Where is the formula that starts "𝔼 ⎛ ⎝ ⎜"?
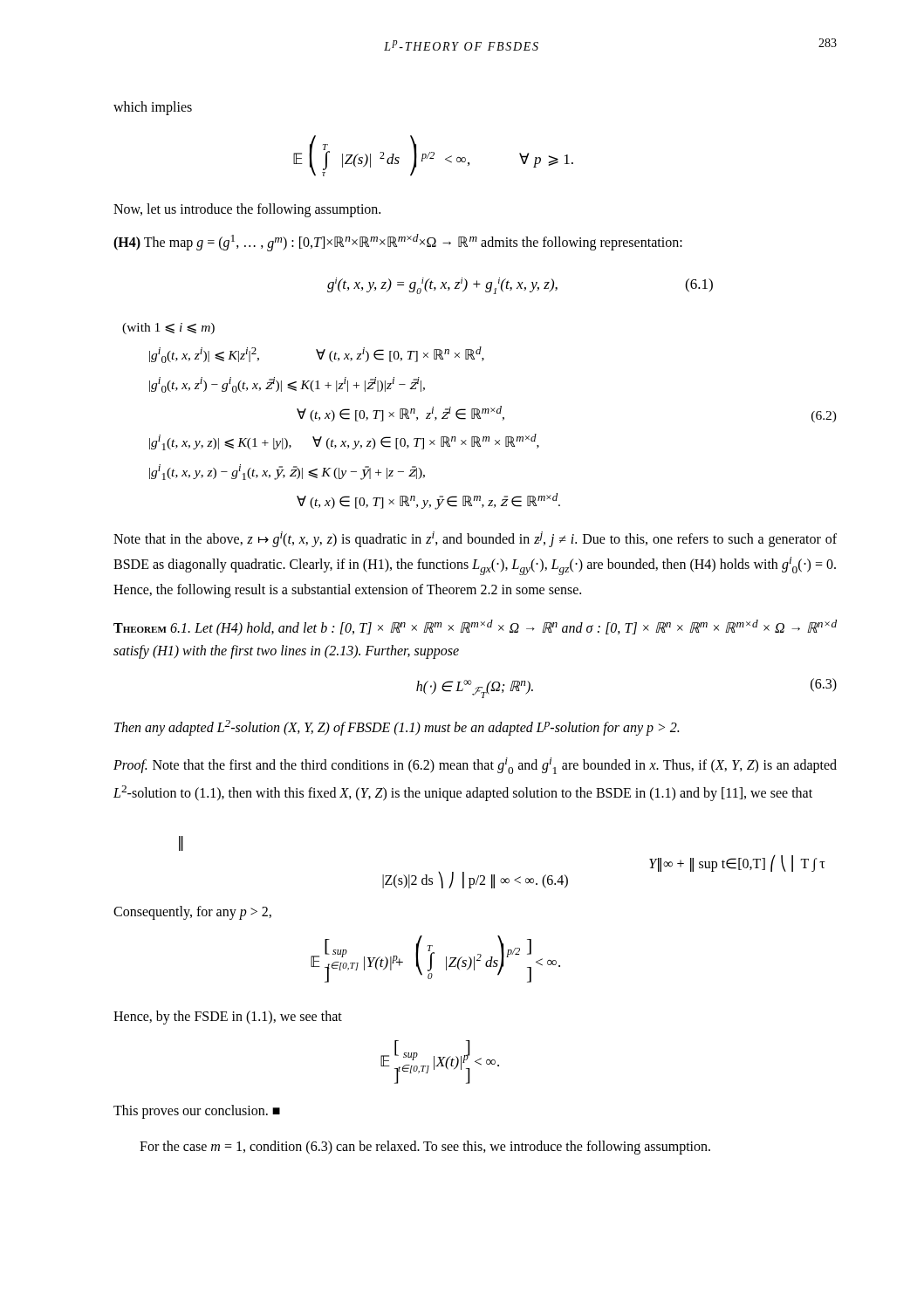Viewport: 924px width, 1309px height. tap(475, 158)
